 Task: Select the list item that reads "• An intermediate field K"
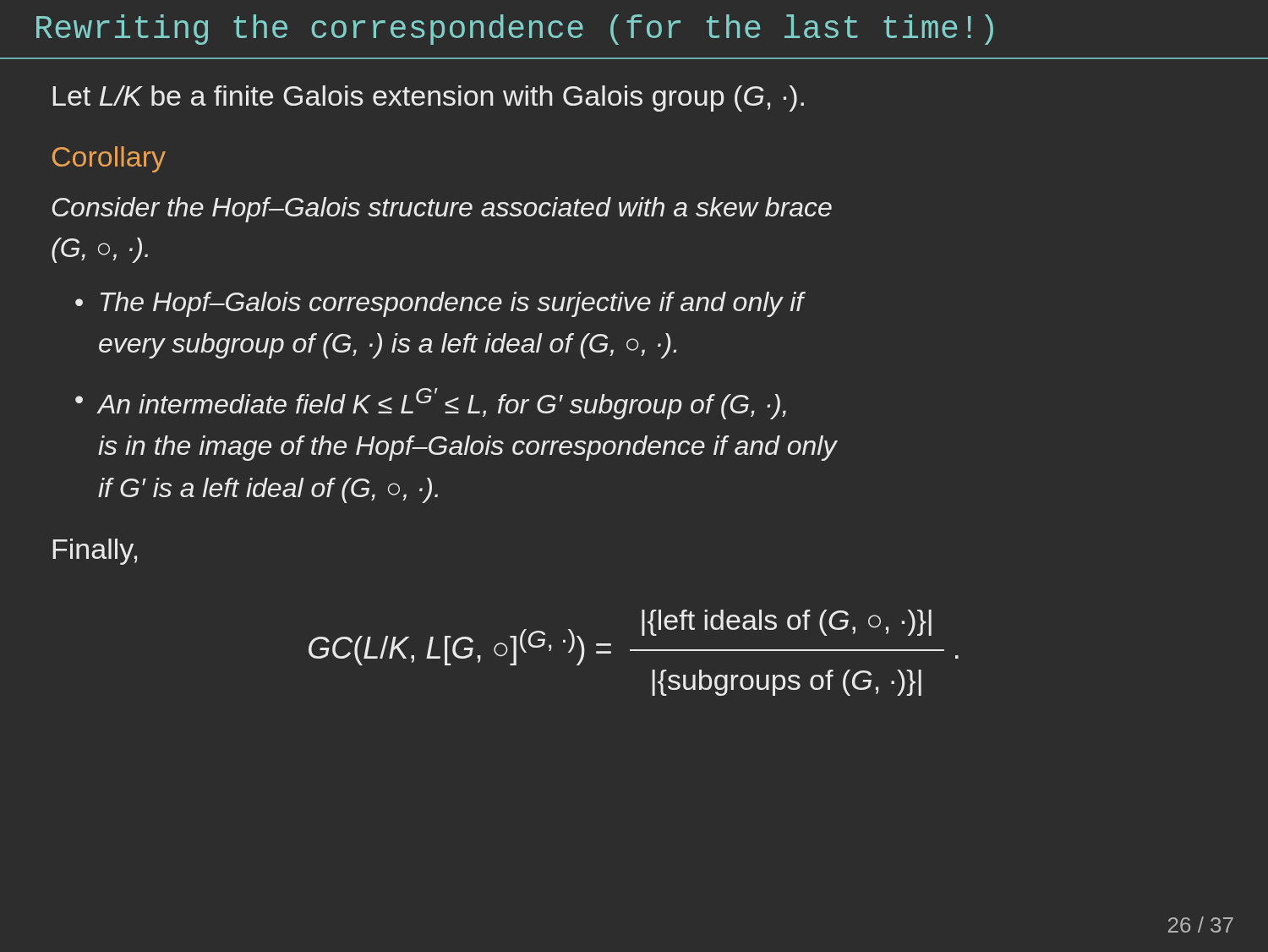[x=455, y=441]
